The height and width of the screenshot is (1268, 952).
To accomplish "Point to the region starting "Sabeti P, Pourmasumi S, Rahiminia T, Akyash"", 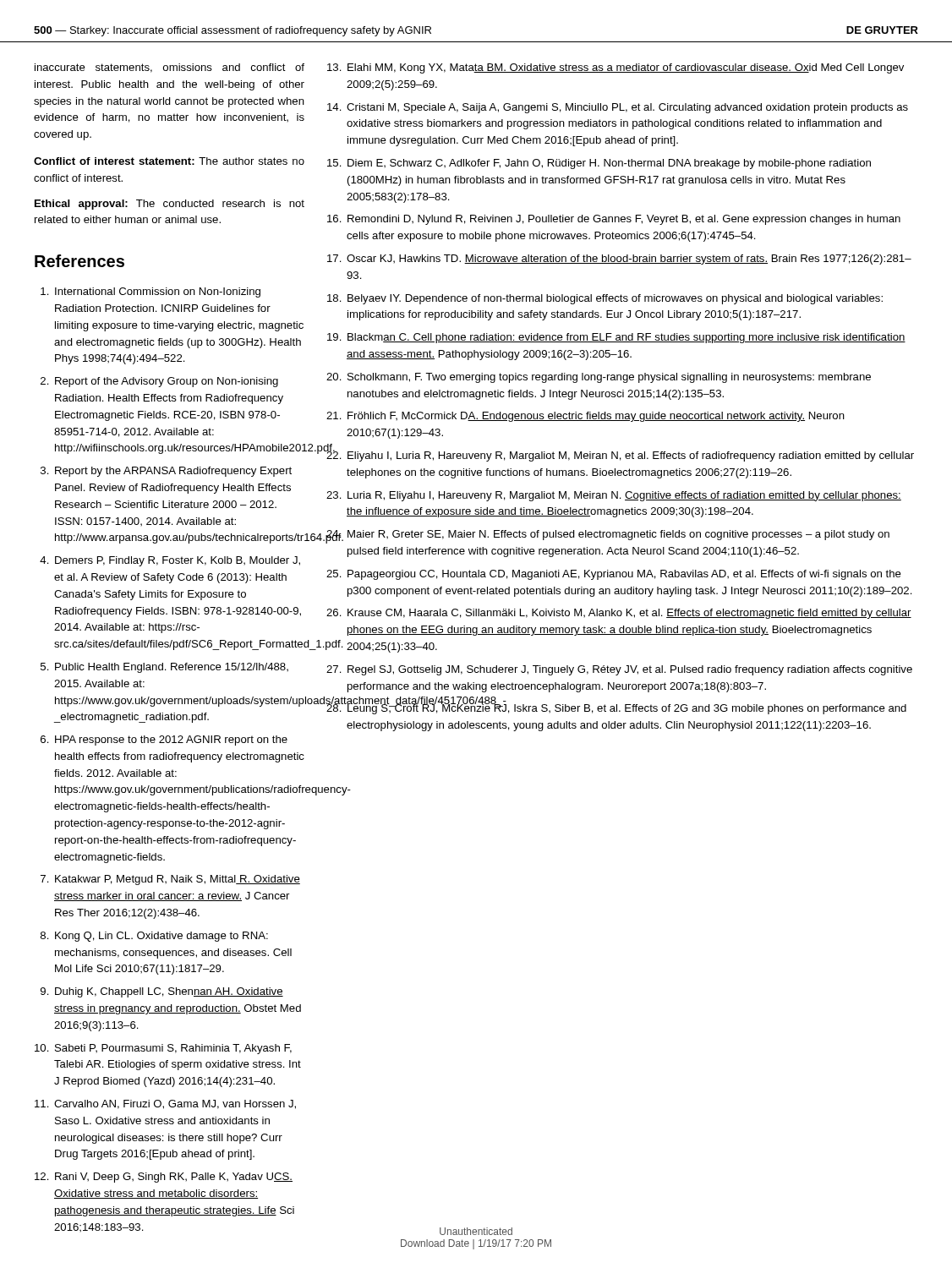I will tap(177, 1064).
